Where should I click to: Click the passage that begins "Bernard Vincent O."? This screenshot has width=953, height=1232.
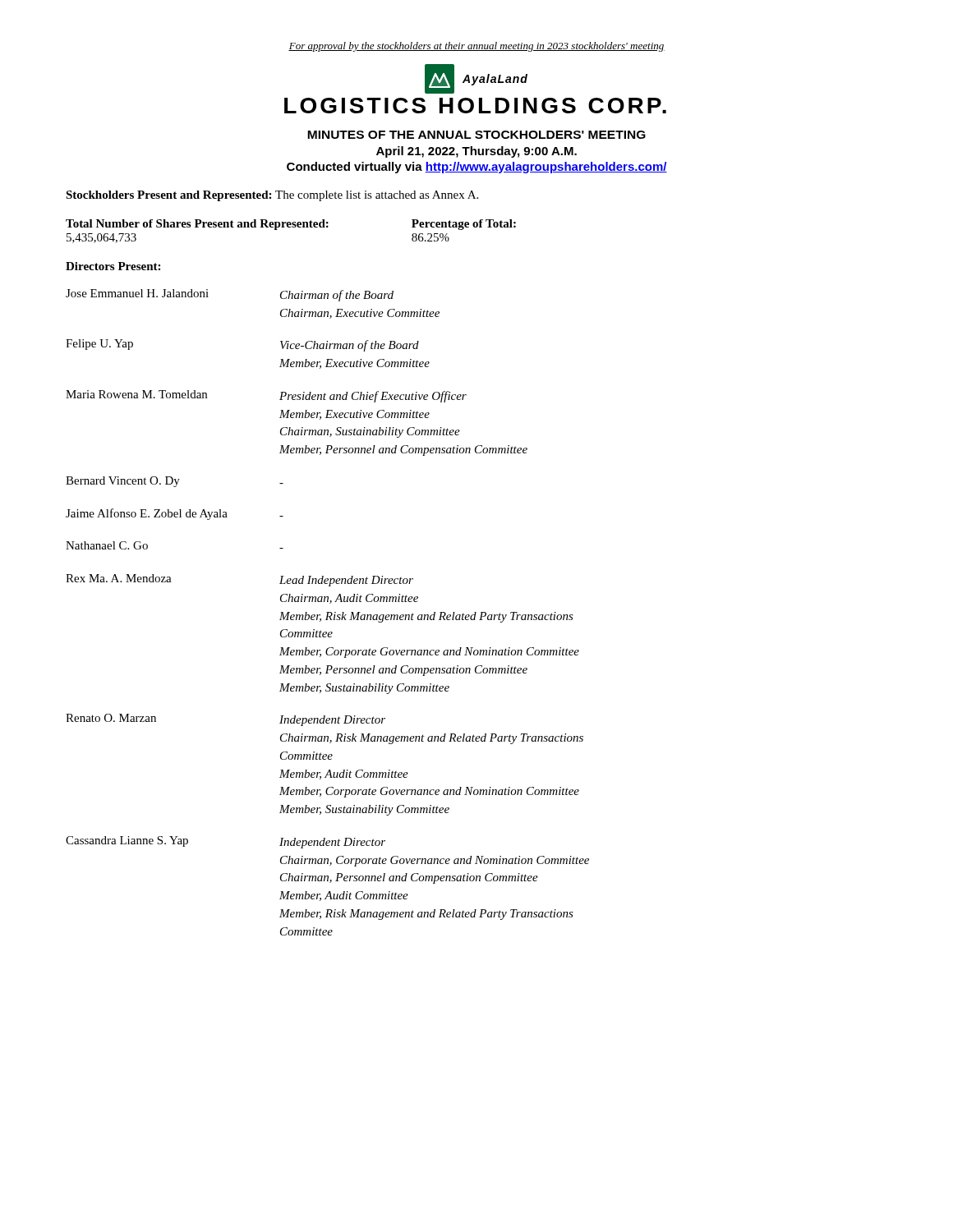tap(175, 482)
